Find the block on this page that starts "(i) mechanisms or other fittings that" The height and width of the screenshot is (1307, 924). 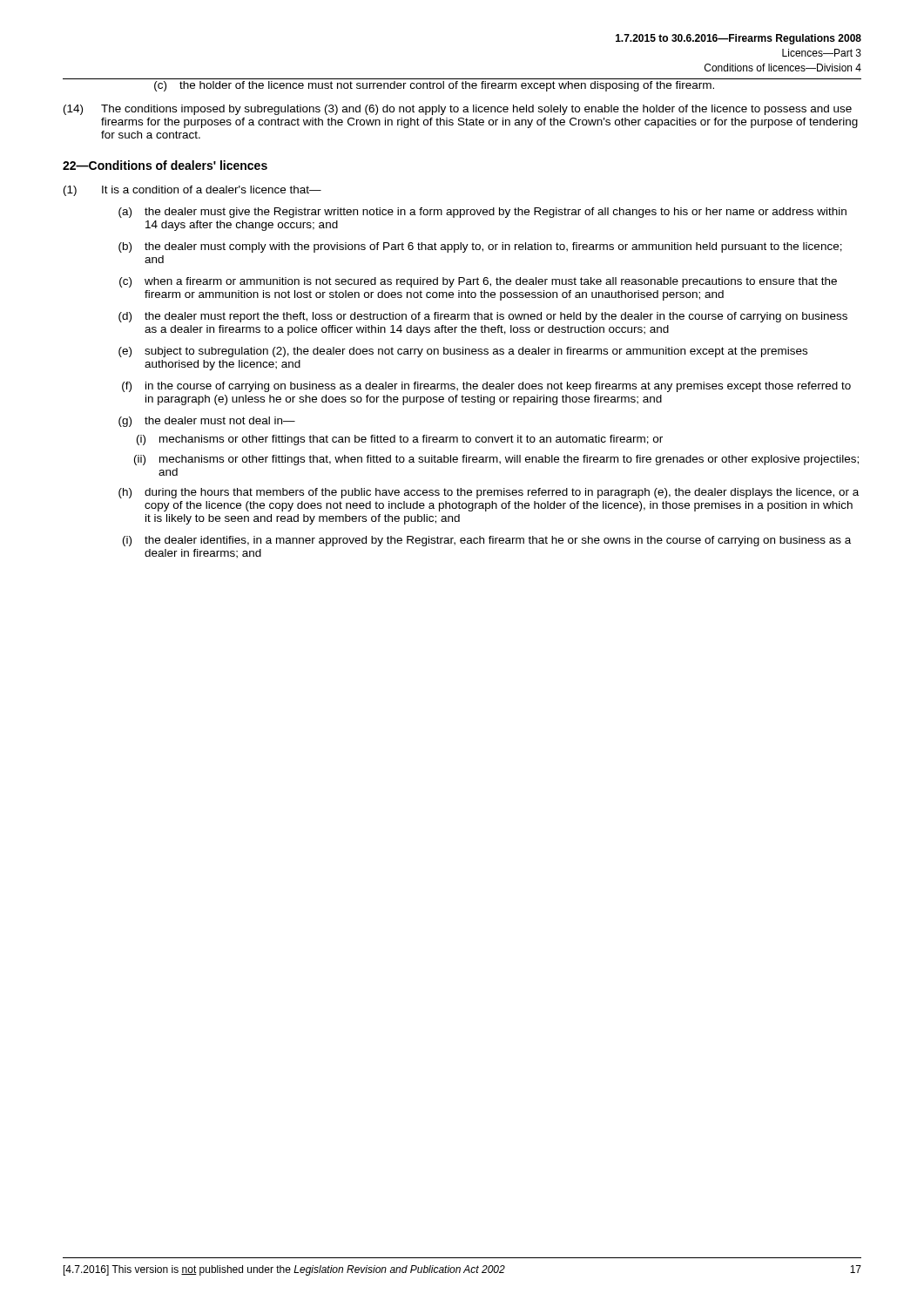click(x=479, y=439)
